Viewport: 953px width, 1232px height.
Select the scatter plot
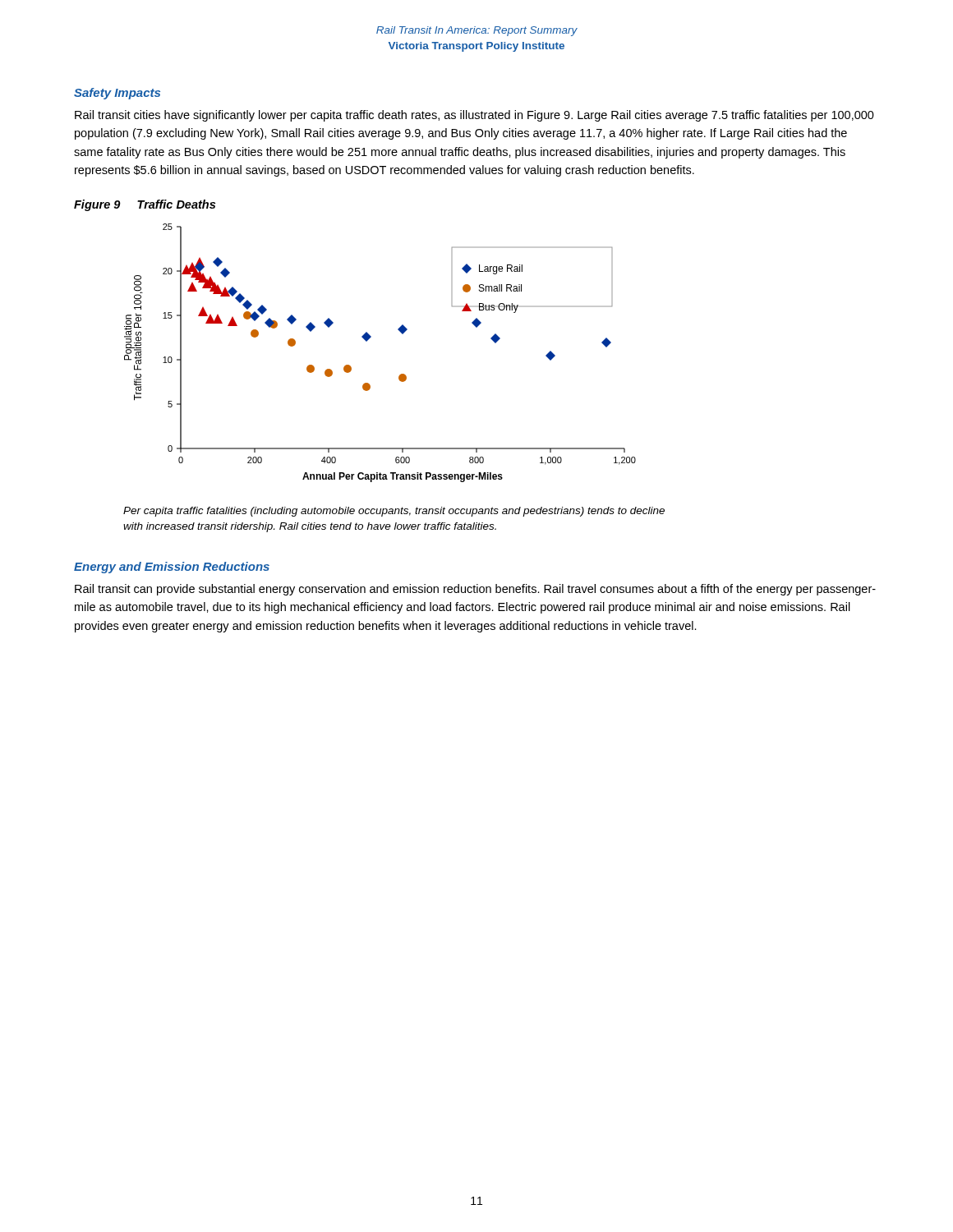click(x=501, y=355)
